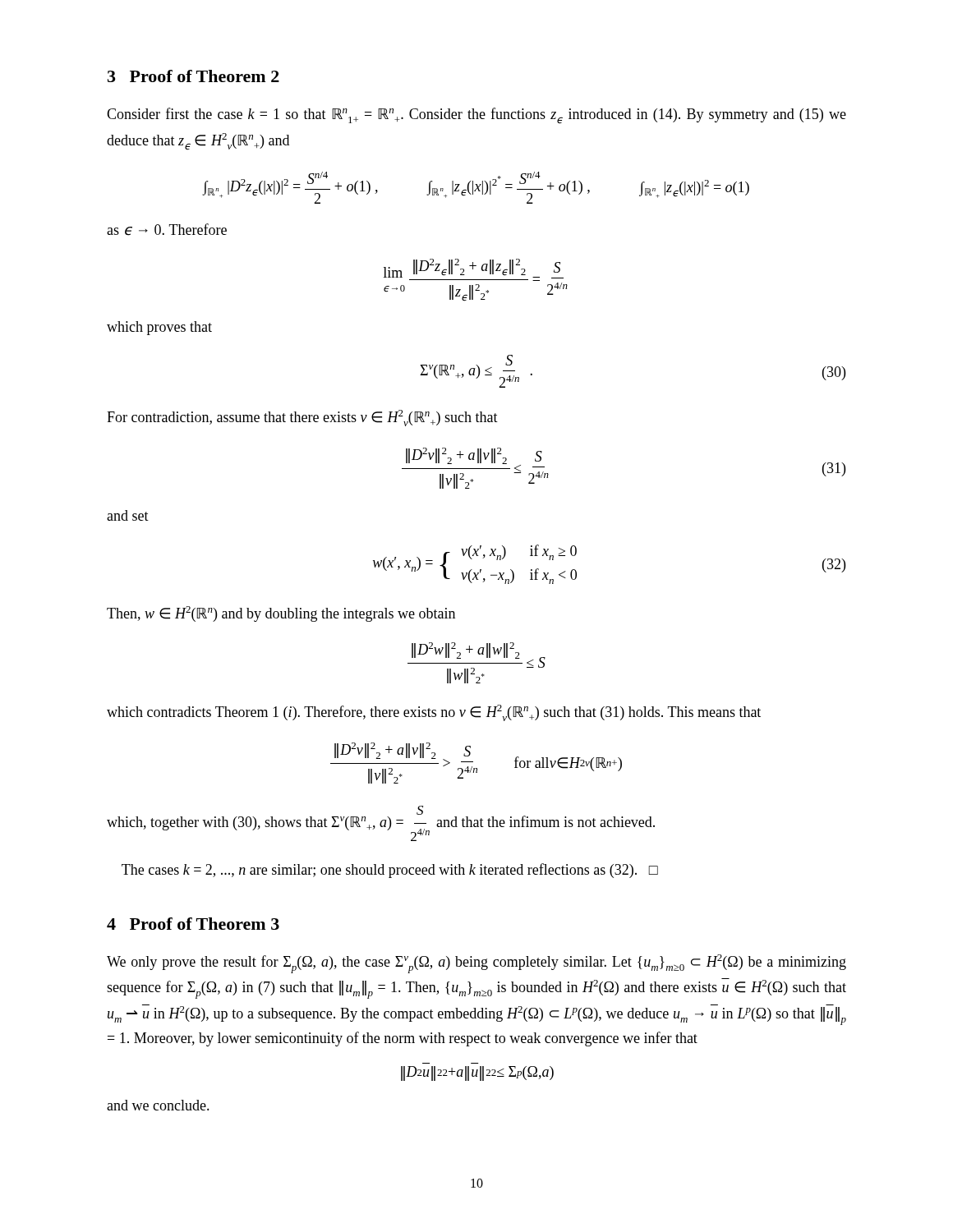The height and width of the screenshot is (1232, 953).
Task: Click on the region starting "which proves that"
Action: pos(159,328)
